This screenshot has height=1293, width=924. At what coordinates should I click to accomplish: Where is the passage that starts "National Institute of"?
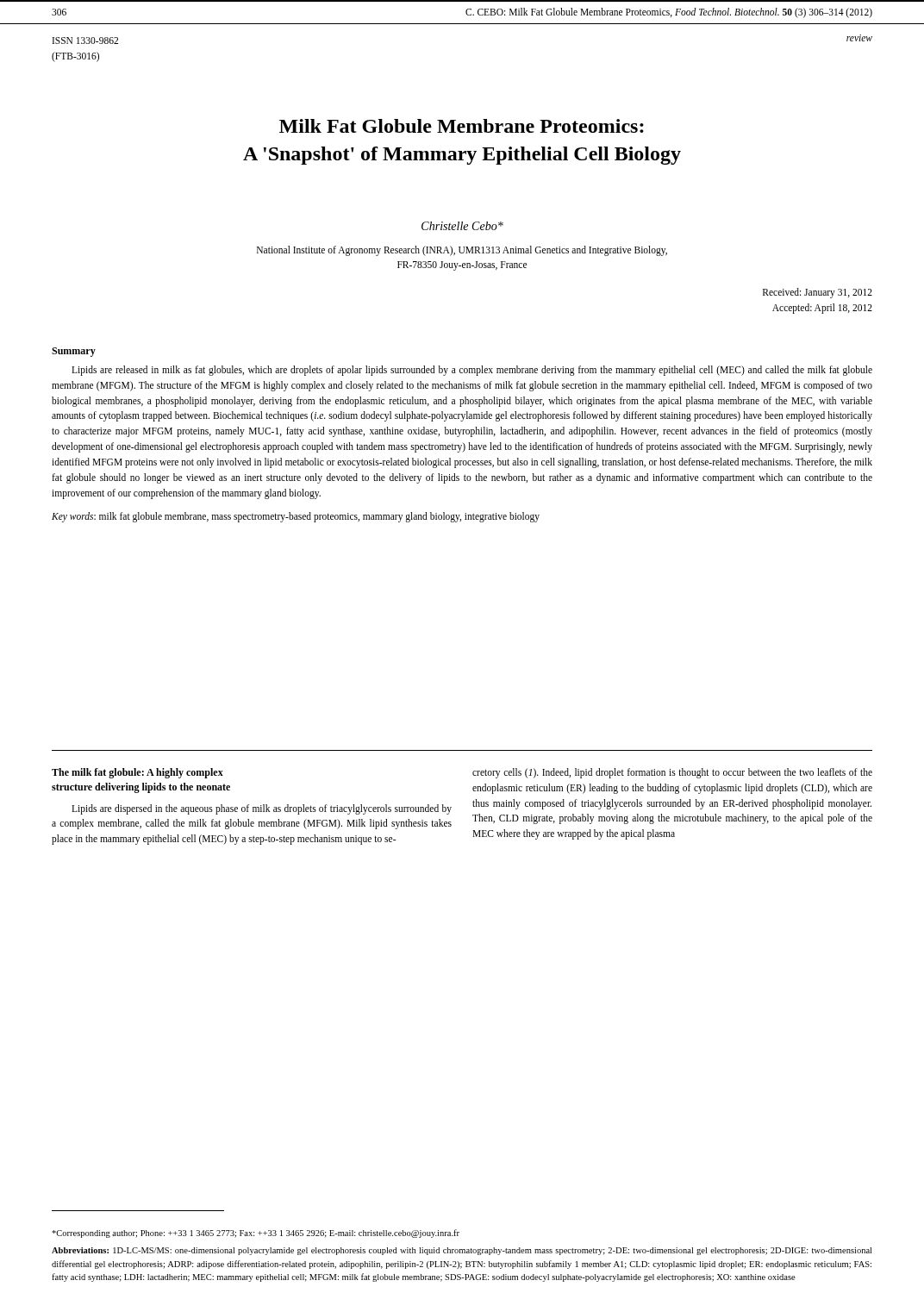coord(462,257)
